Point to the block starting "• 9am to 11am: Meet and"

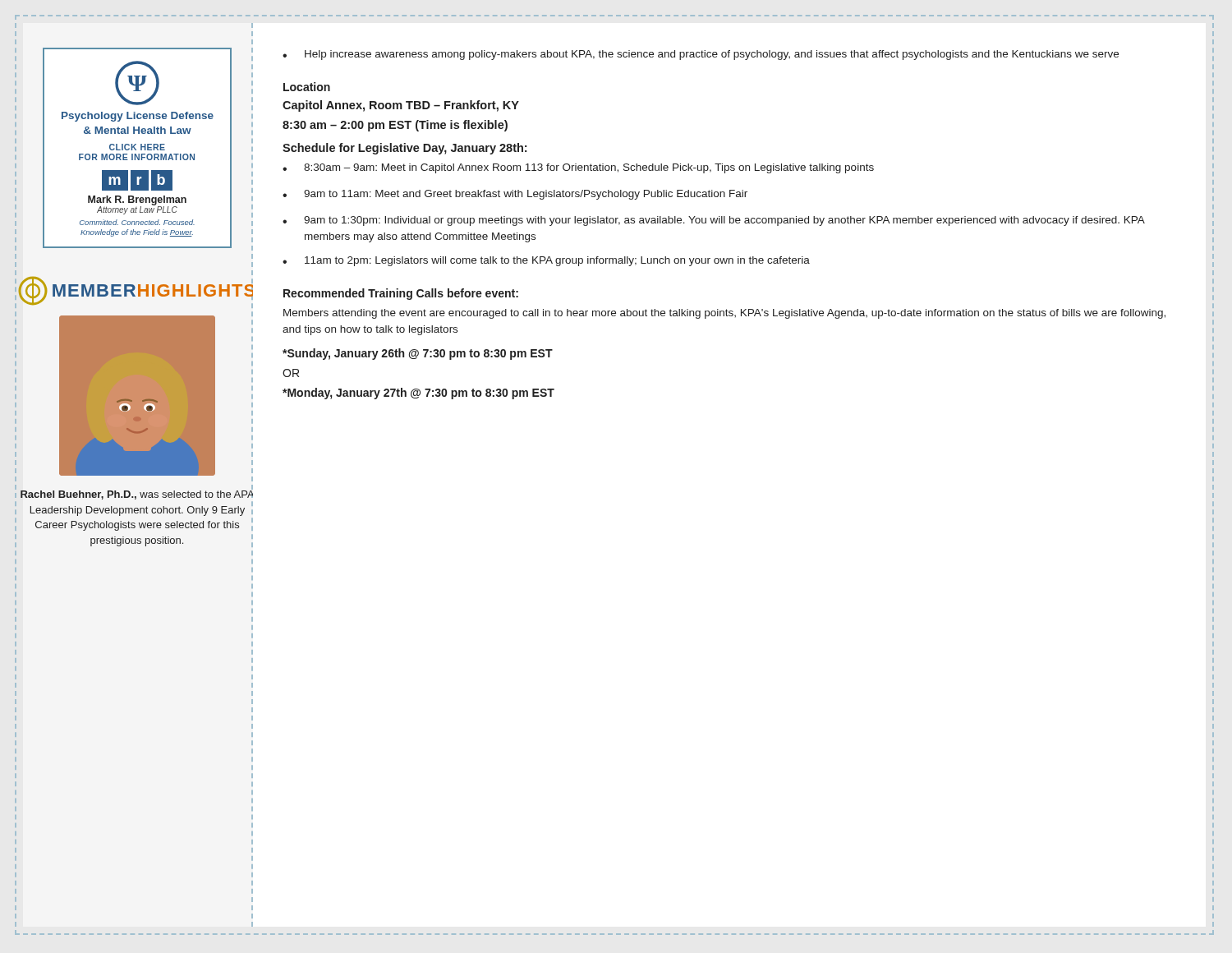point(728,196)
